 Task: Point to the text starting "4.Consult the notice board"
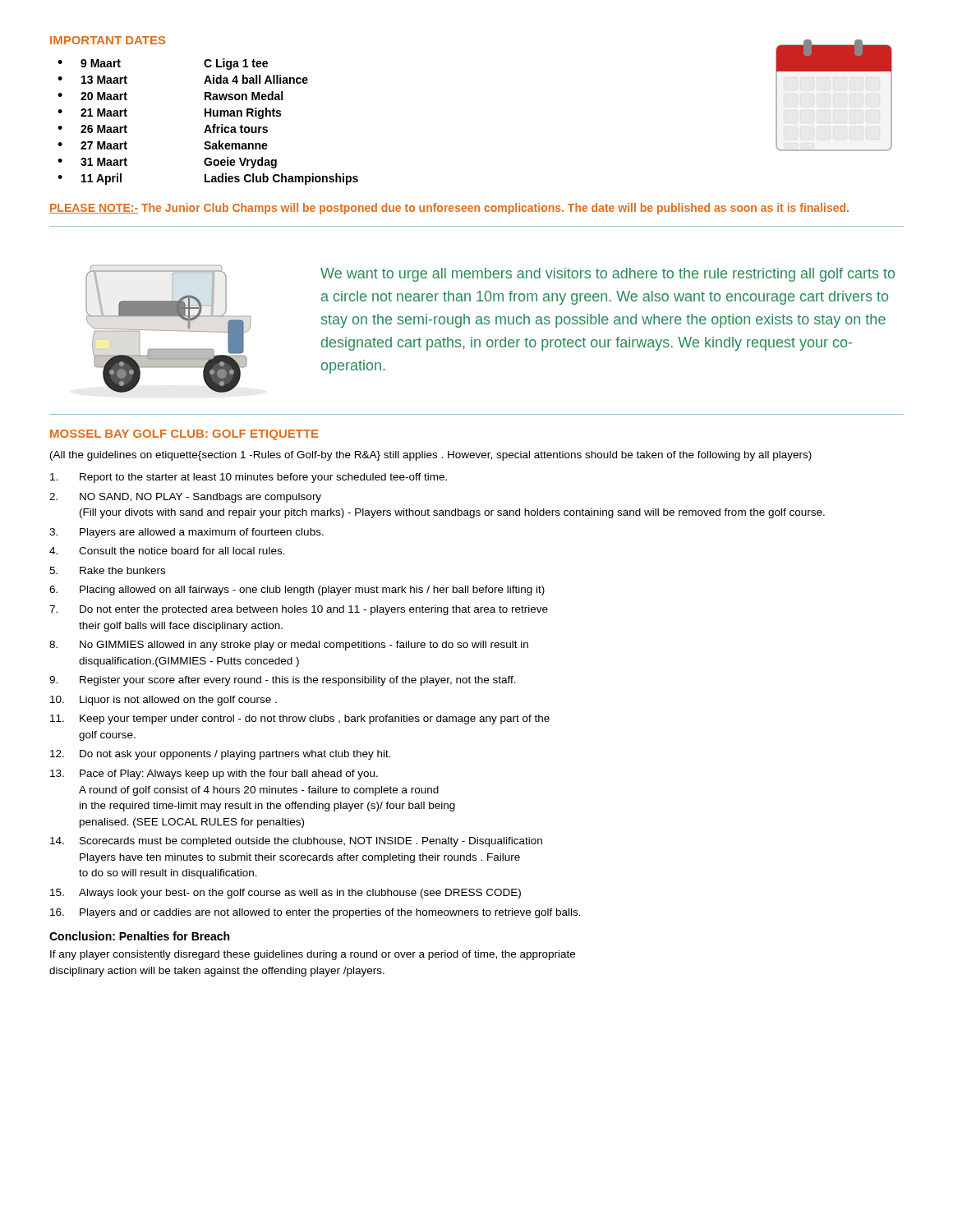point(167,551)
